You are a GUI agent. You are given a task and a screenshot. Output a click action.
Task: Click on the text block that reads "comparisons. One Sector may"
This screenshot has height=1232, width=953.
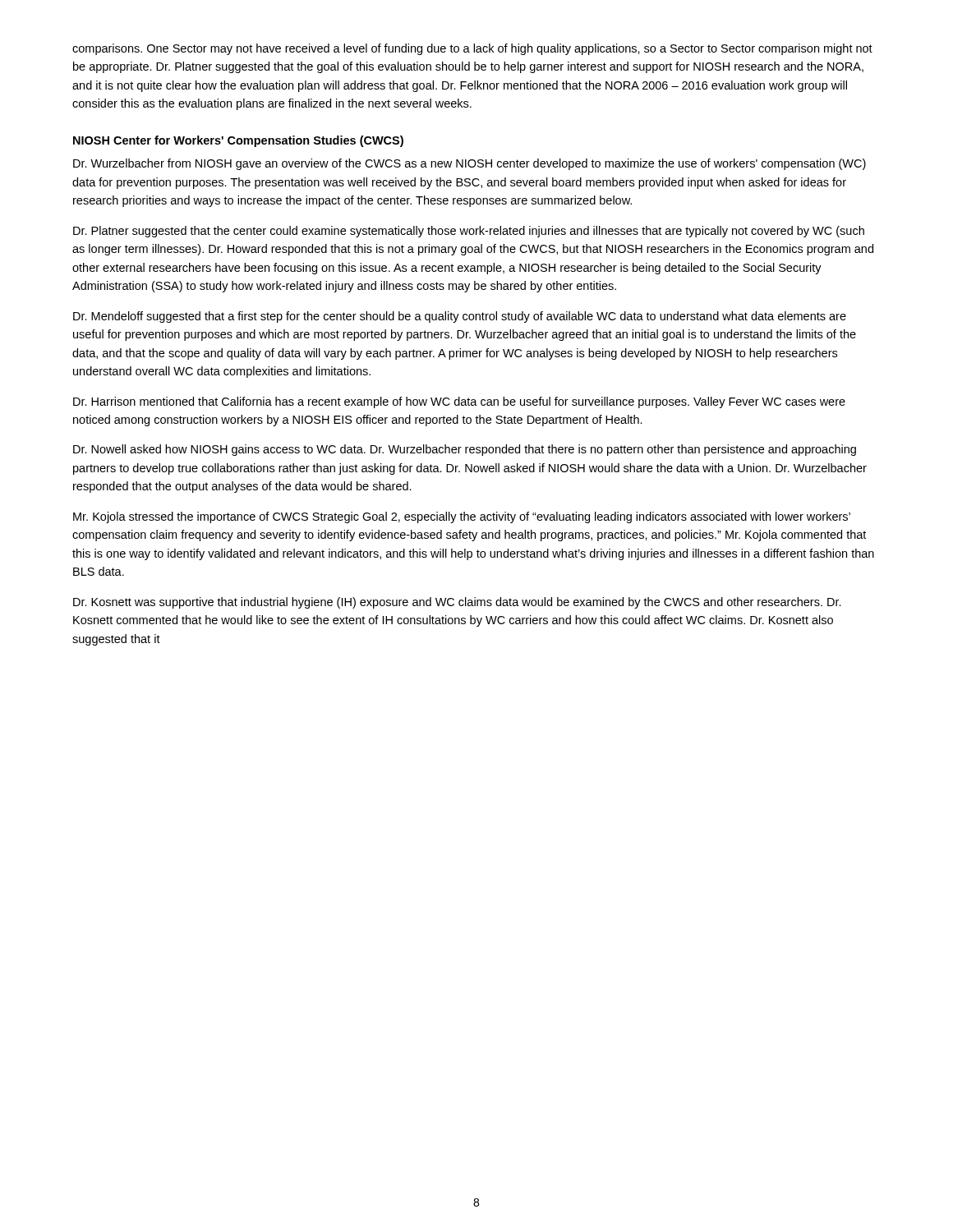coord(472,76)
